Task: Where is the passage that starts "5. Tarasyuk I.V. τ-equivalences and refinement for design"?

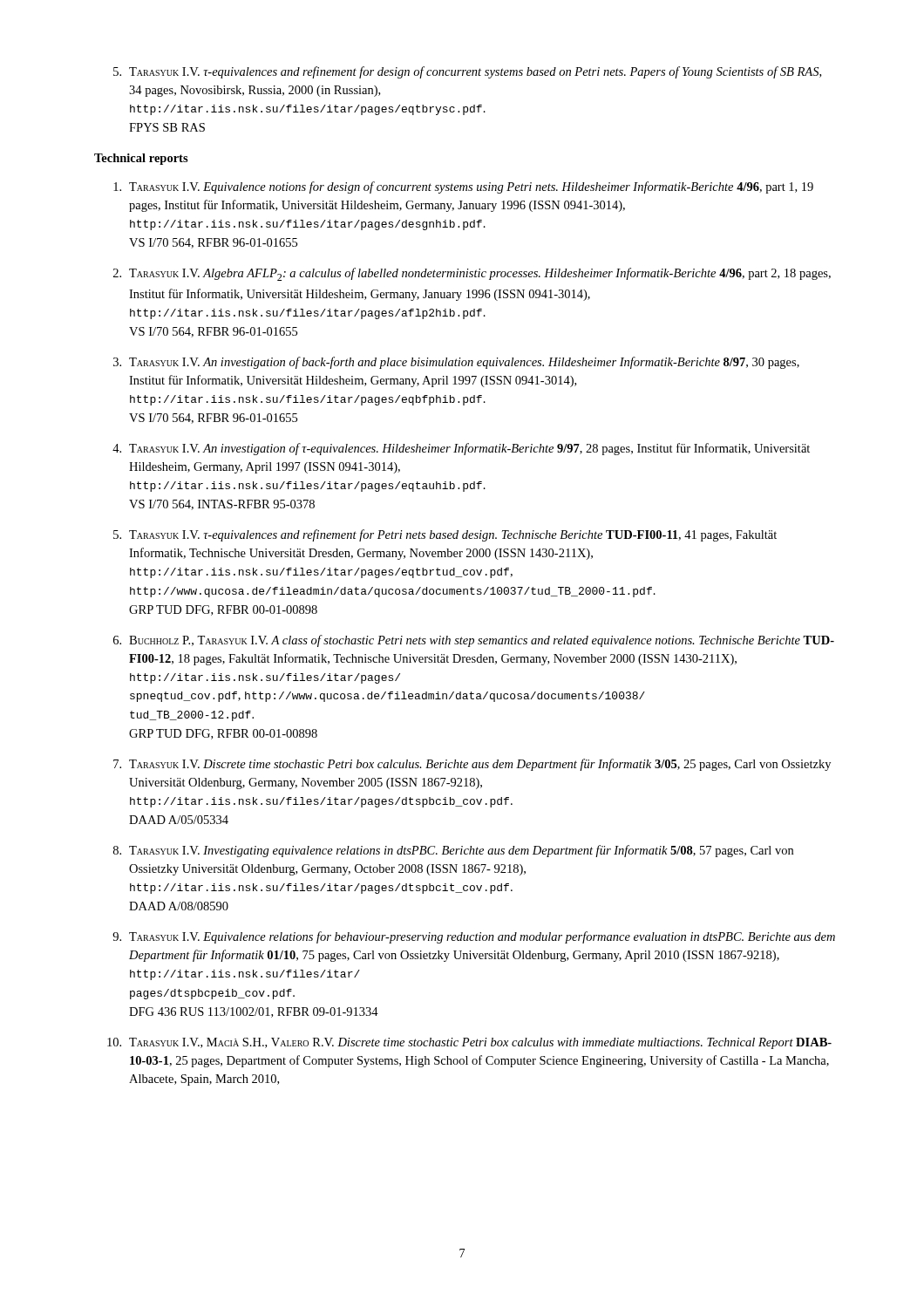Action: (x=466, y=100)
